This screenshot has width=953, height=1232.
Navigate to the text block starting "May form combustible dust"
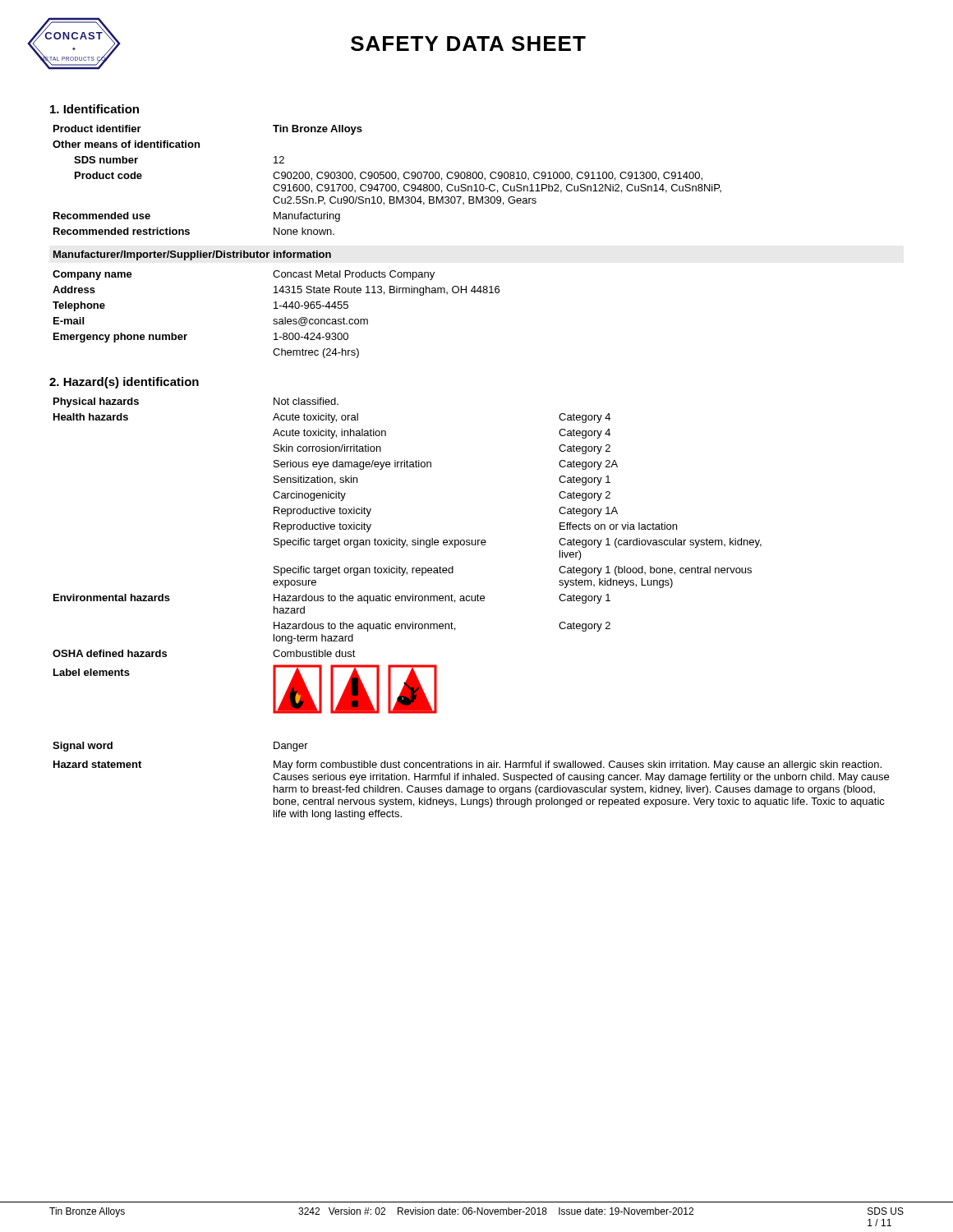581,789
